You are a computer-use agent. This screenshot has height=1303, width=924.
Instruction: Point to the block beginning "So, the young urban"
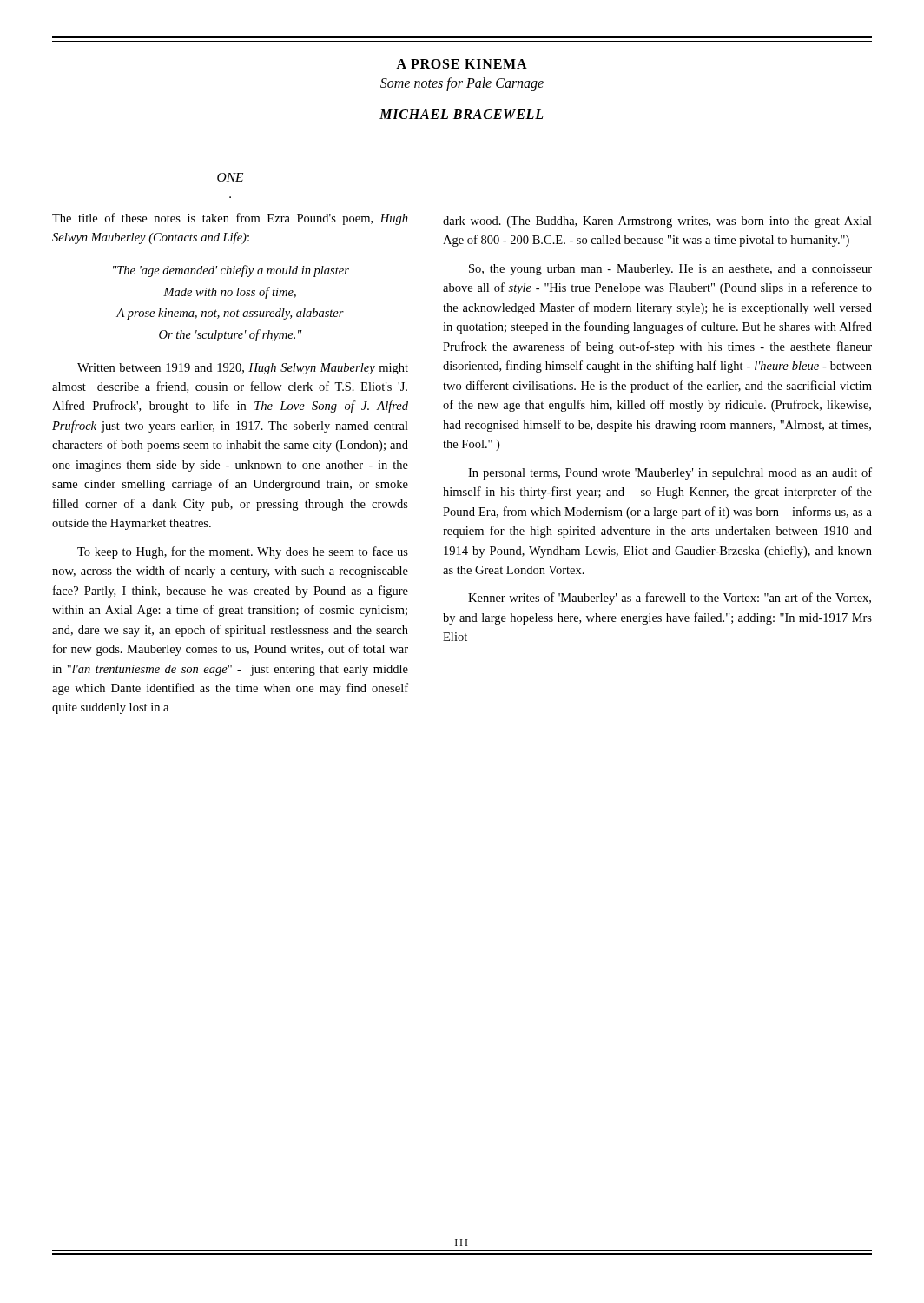pyautogui.click(x=657, y=356)
